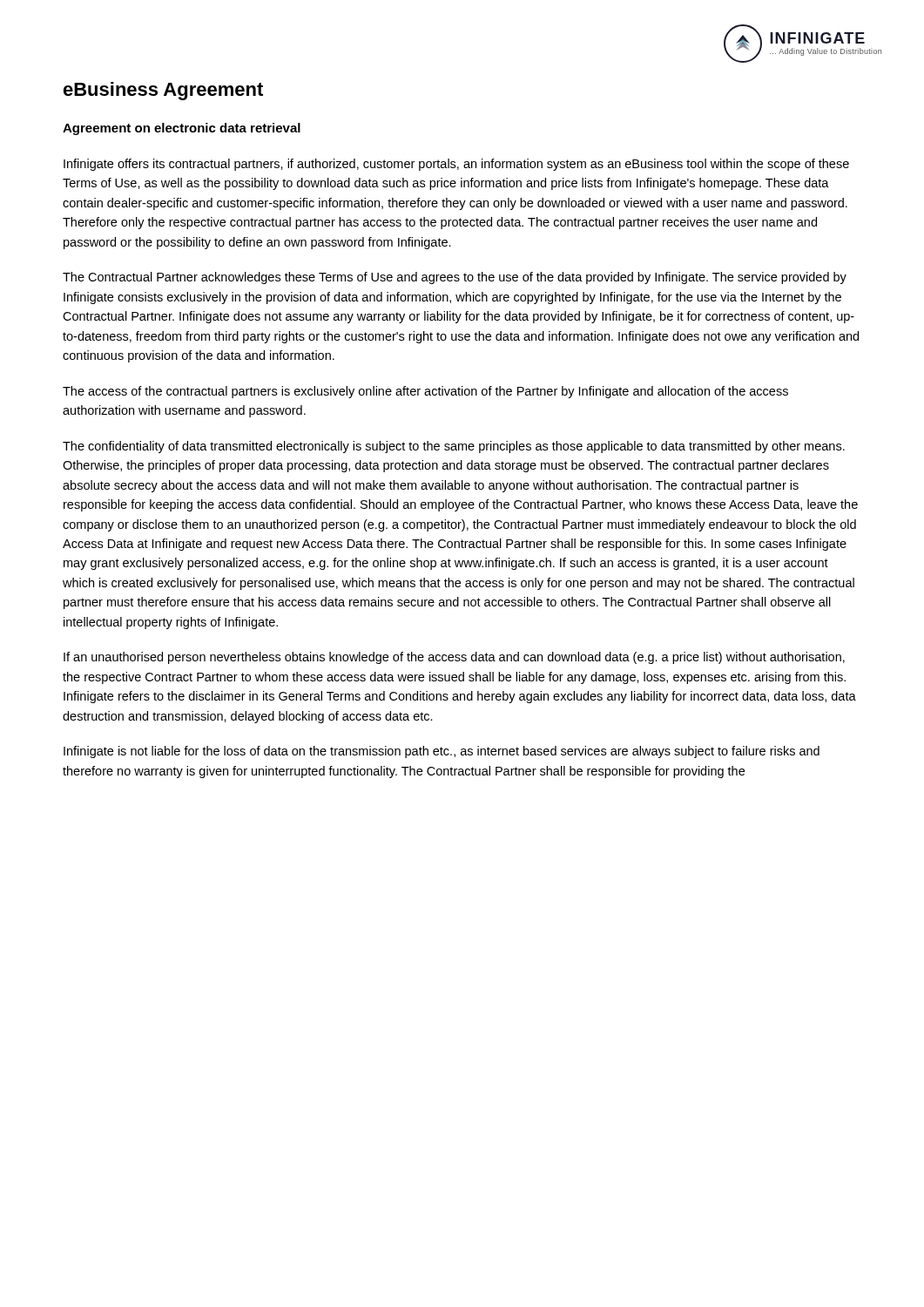This screenshot has height=1307, width=924.
Task: Where does it say "eBusiness Agreement"?
Action: click(163, 89)
